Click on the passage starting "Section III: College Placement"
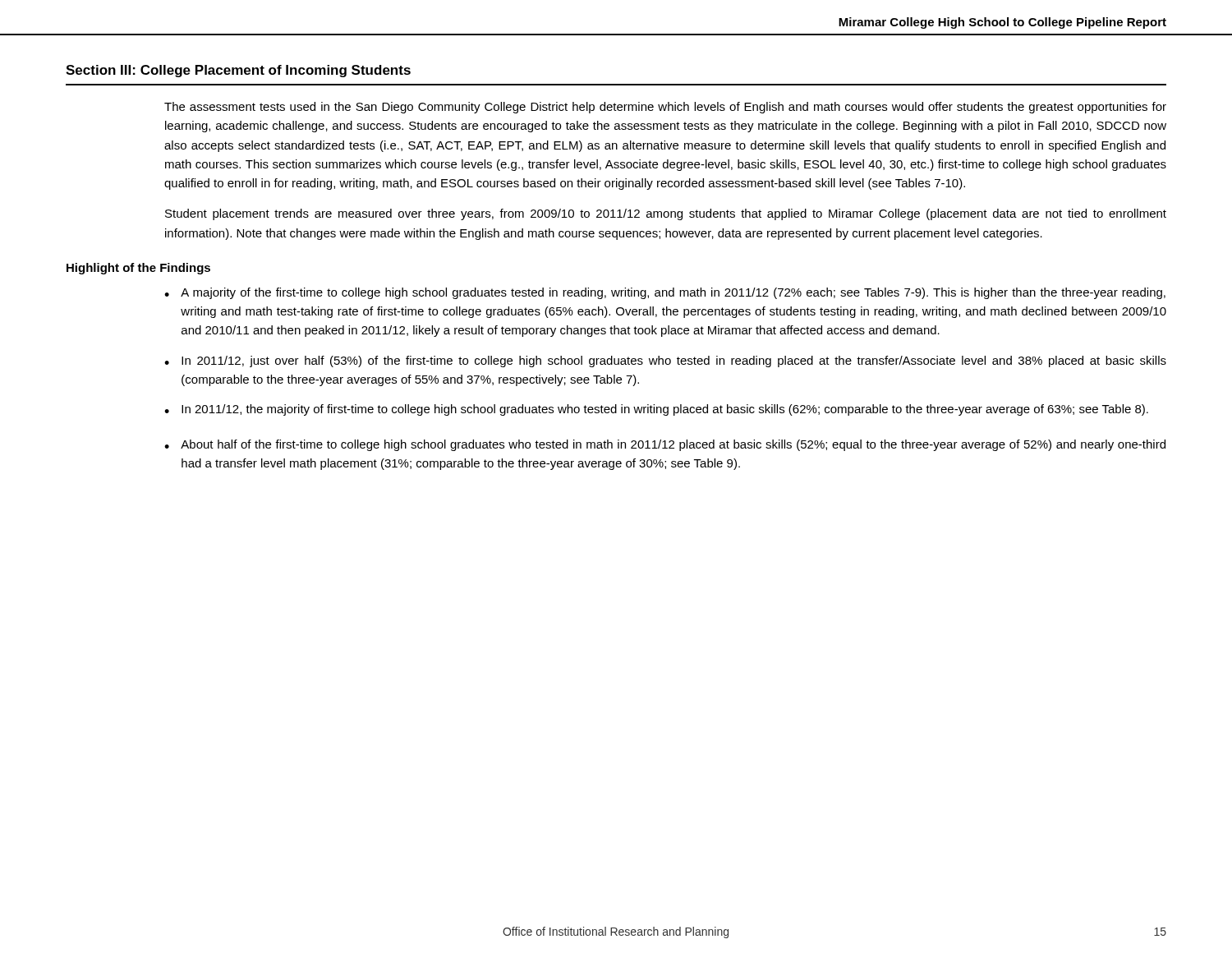 238,70
